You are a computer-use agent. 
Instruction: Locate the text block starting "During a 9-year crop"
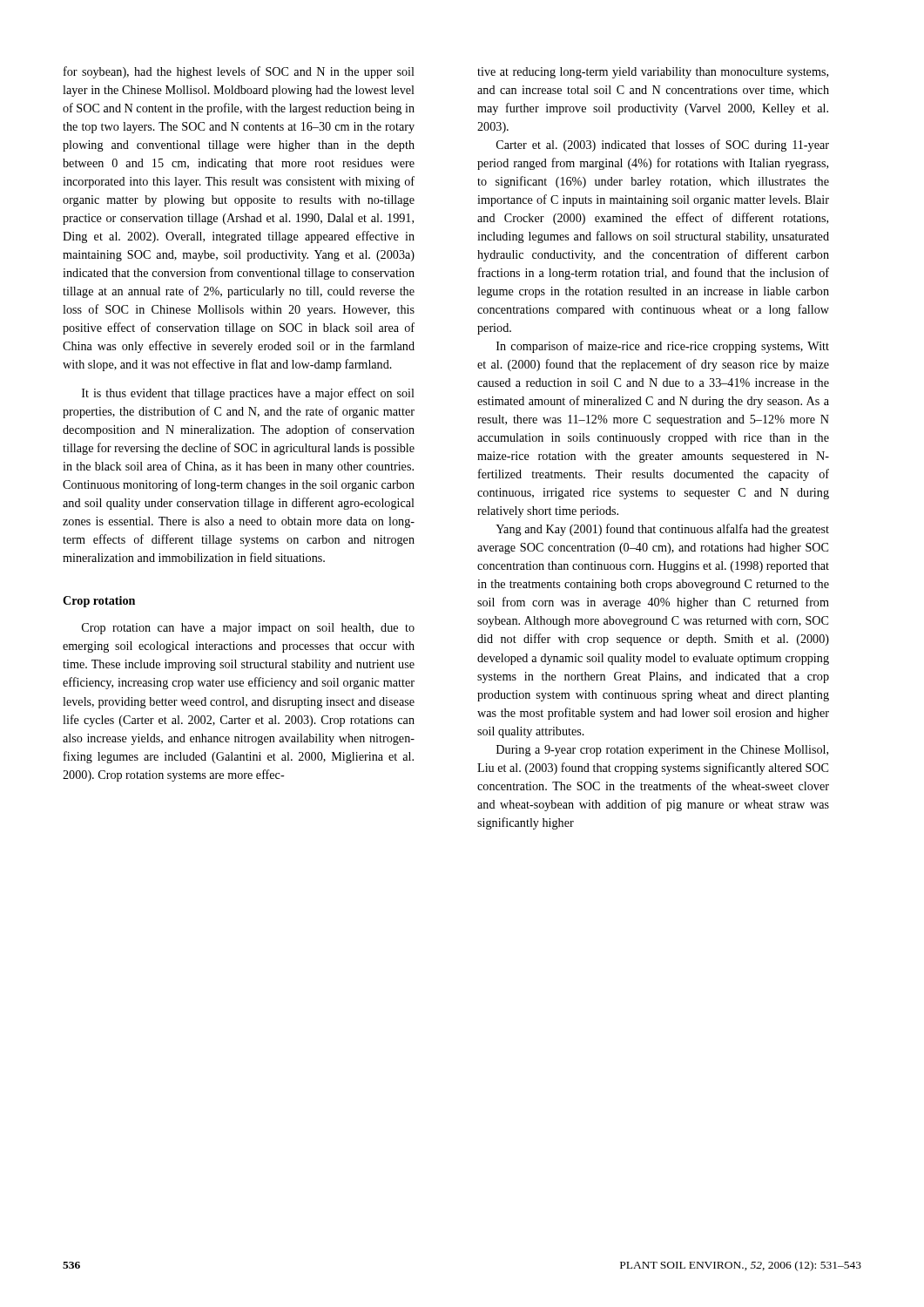pos(653,786)
